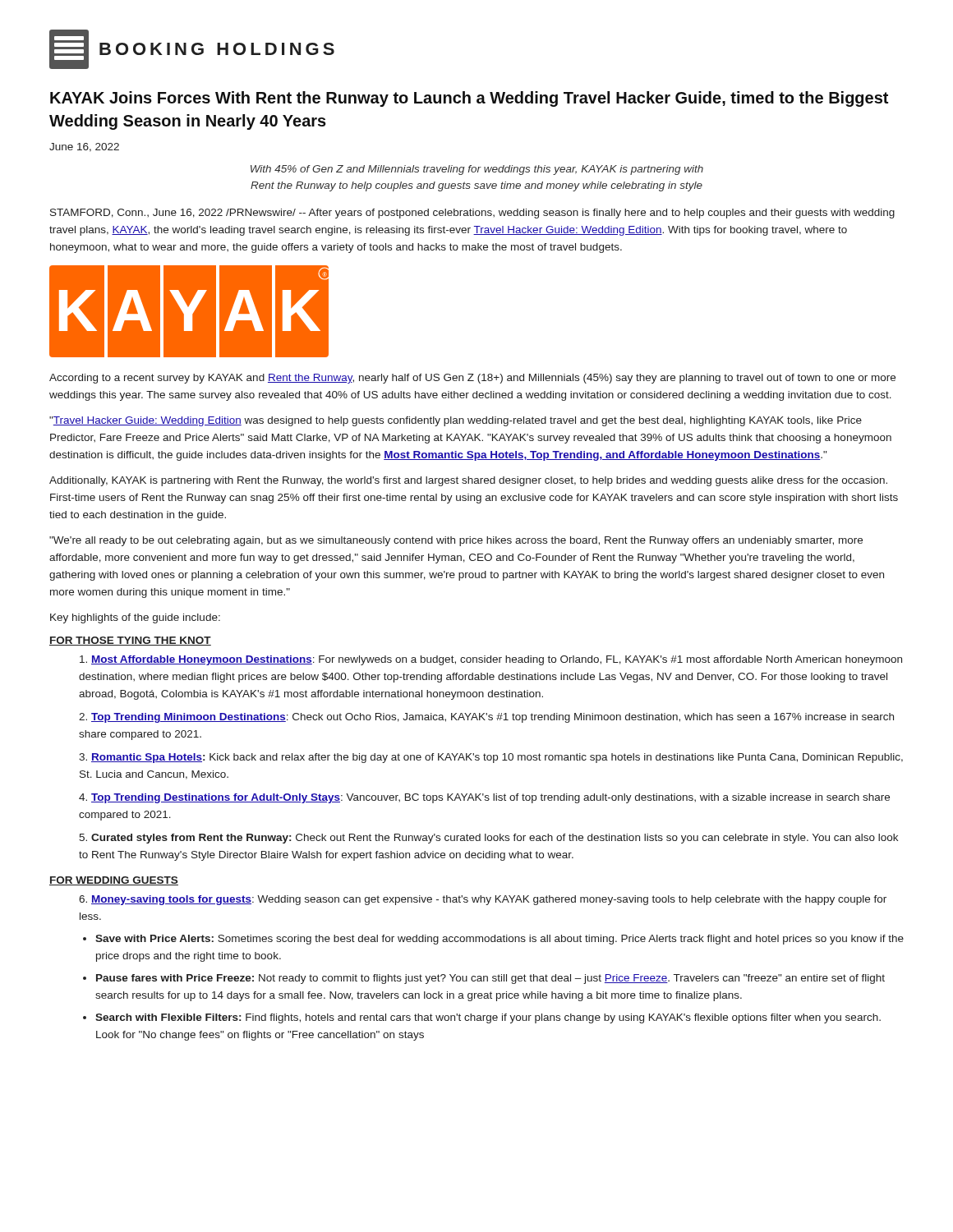Select the text block that says "According to a recent survey by"
This screenshot has width=953, height=1232.
coord(473,386)
